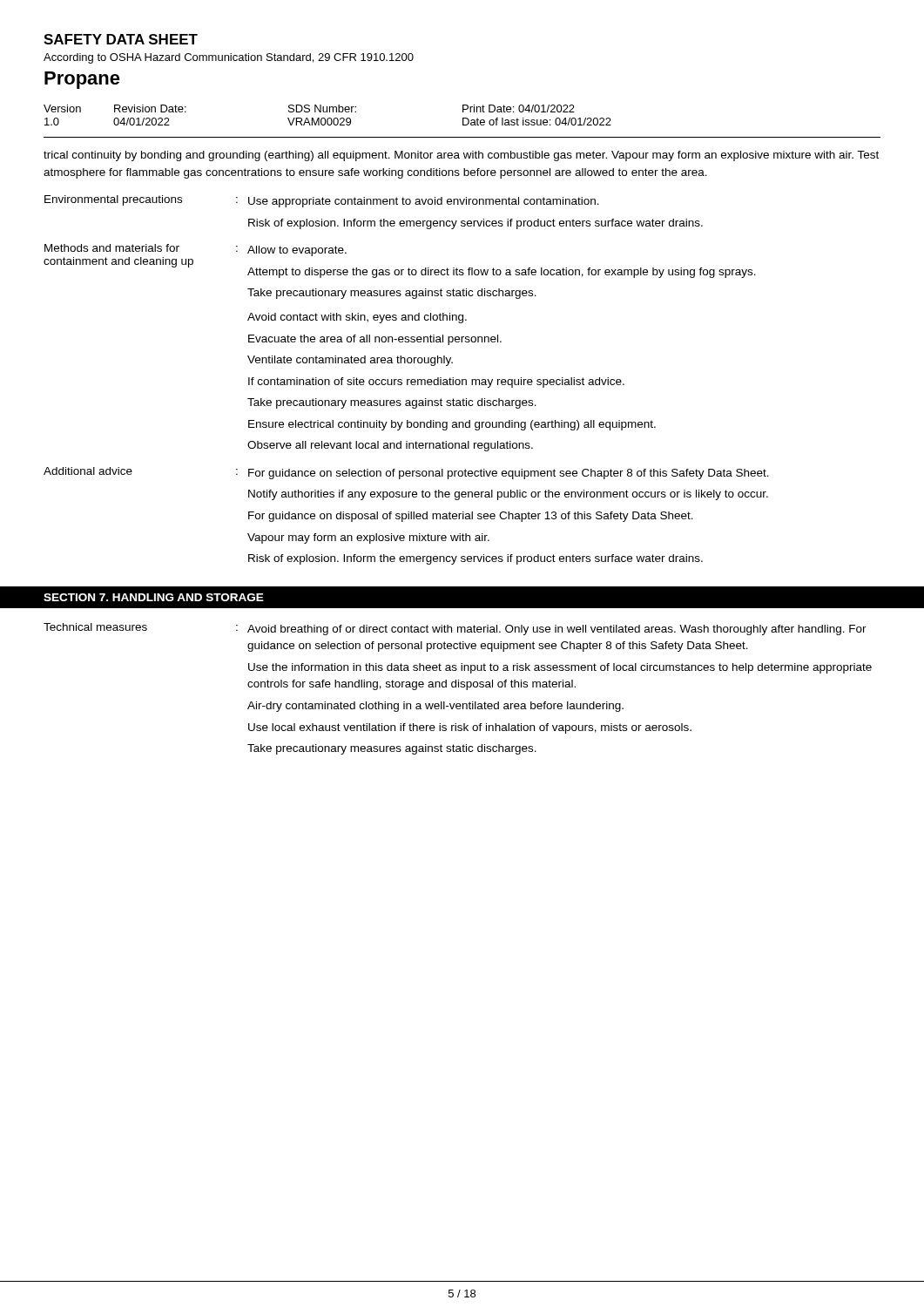The width and height of the screenshot is (924, 1307).
Task: Locate the element starting "Technical measures : Avoid"
Action: click(462, 689)
